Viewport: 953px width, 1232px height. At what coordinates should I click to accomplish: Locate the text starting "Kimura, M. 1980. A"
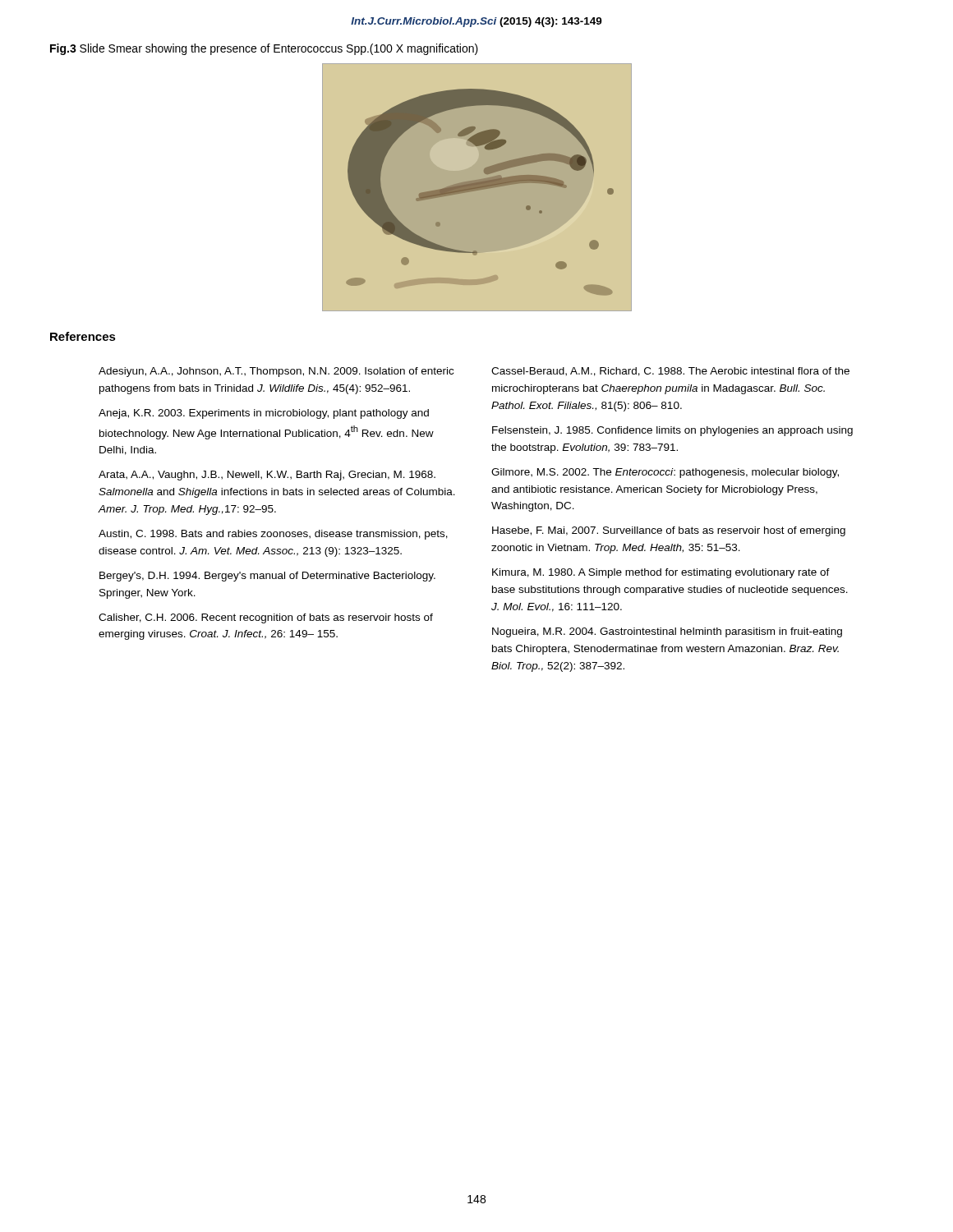click(x=670, y=589)
